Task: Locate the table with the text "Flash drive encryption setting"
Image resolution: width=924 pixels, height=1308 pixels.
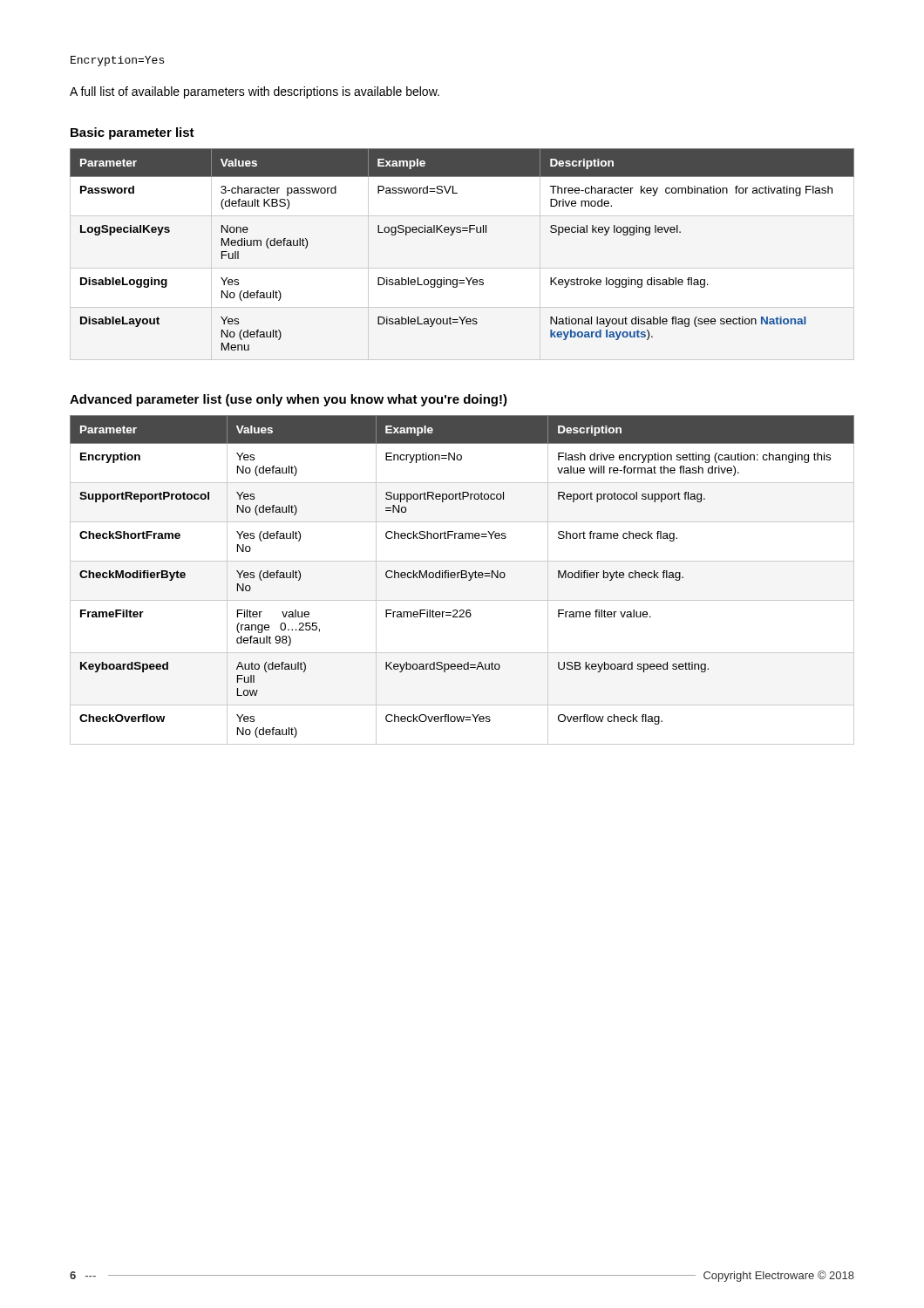Action: 462,580
